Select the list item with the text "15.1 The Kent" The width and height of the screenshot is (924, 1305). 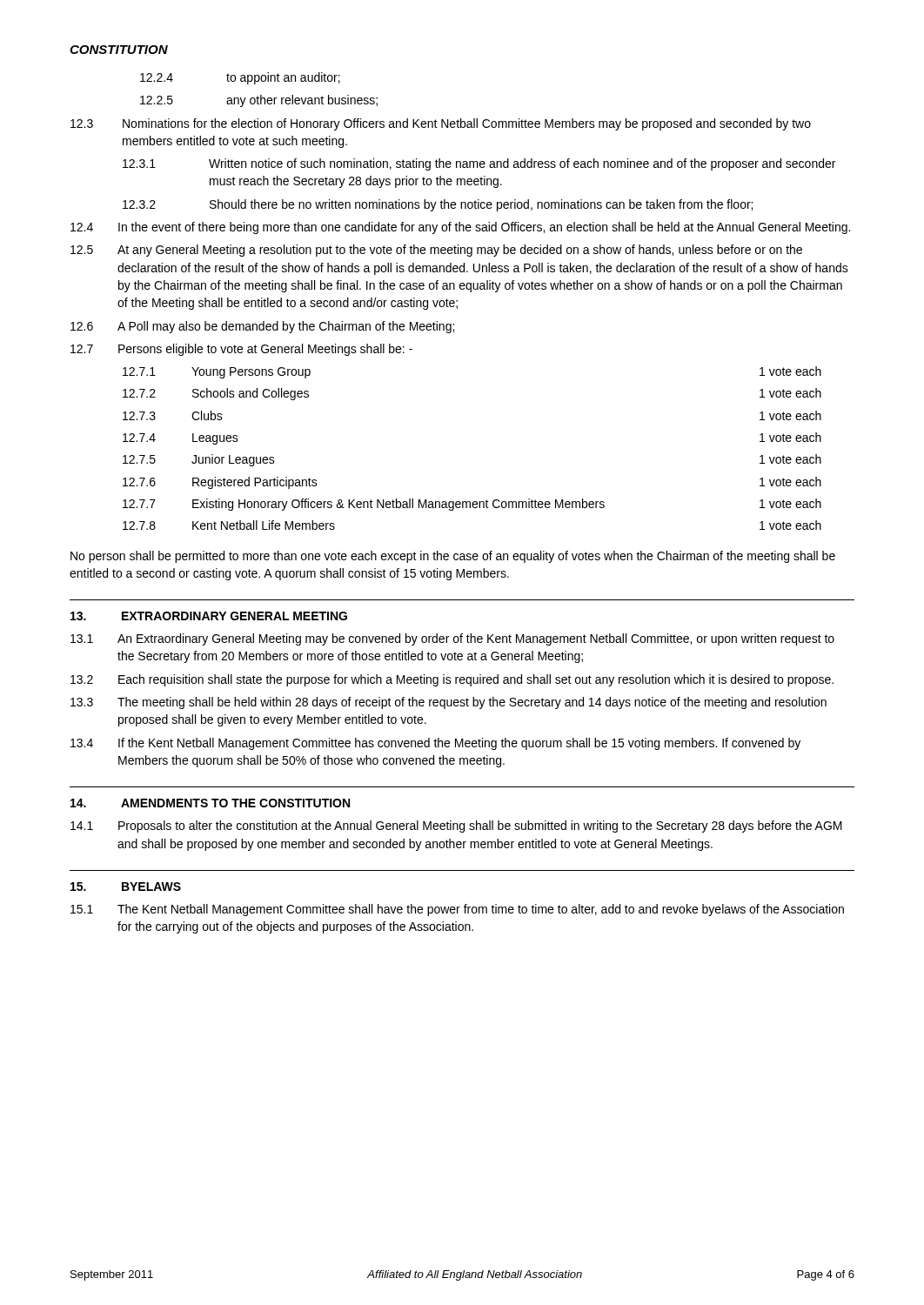tap(462, 918)
